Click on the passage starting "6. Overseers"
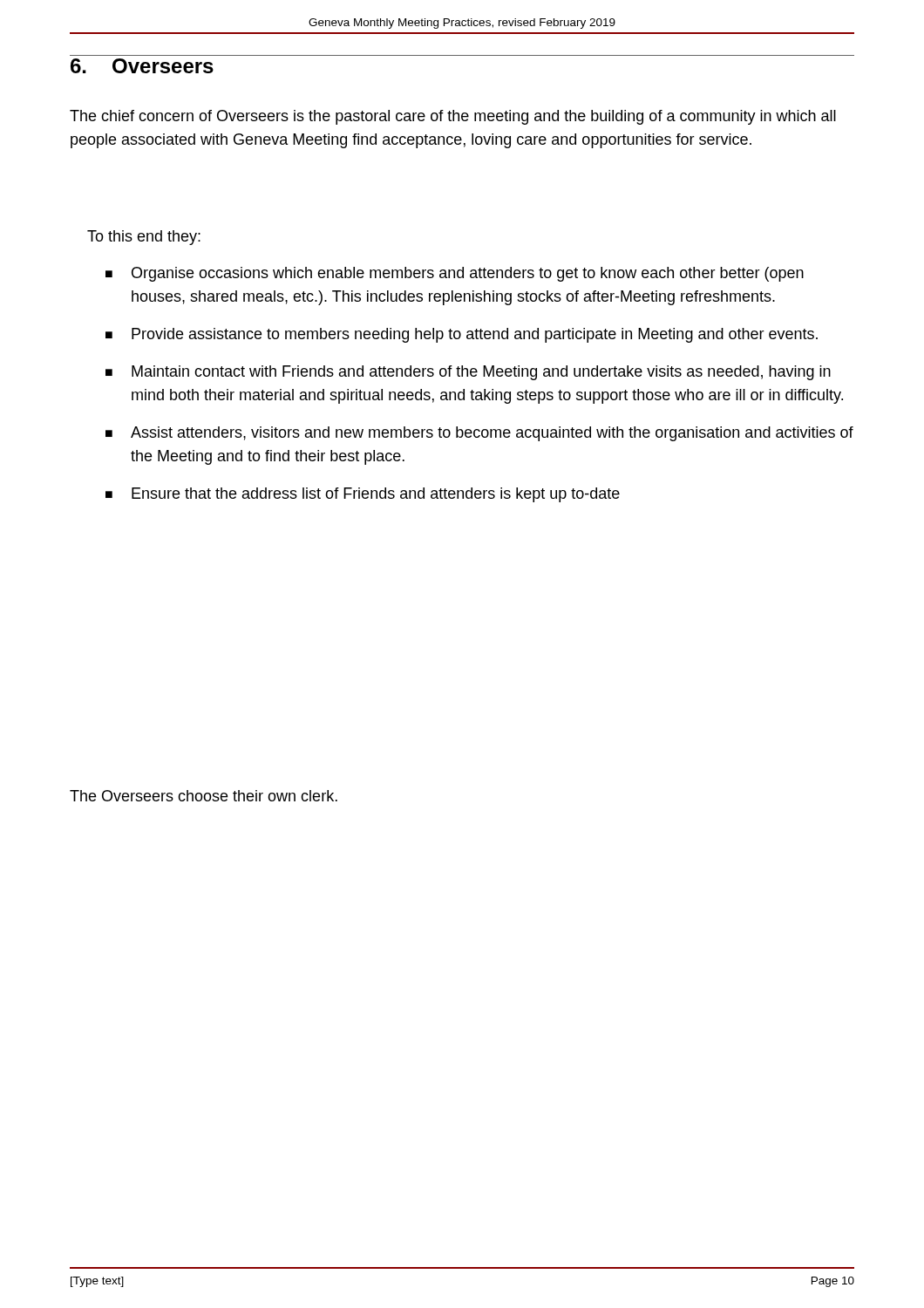The image size is (924, 1308). click(142, 66)
